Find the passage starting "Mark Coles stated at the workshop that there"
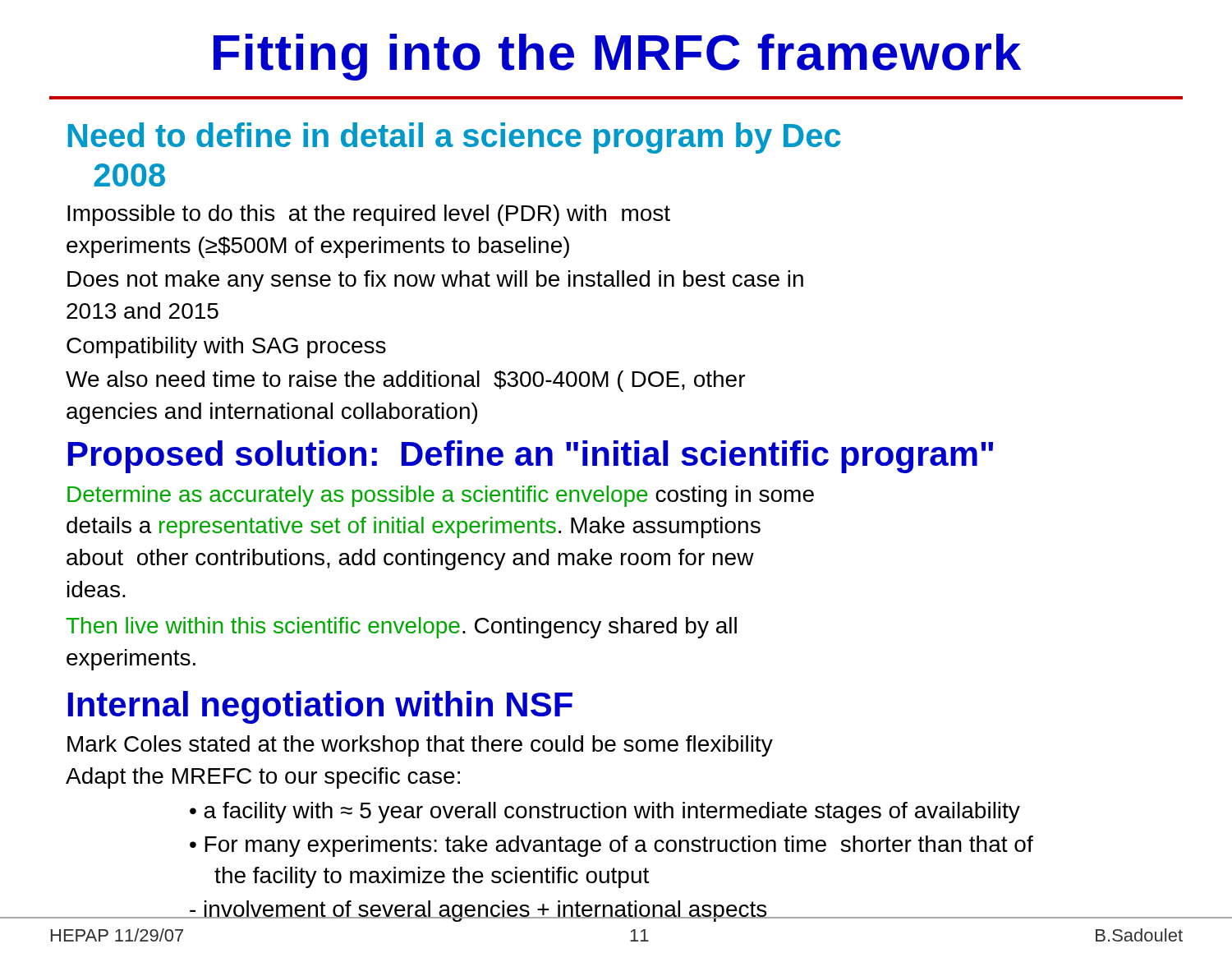 pos(419,760)
